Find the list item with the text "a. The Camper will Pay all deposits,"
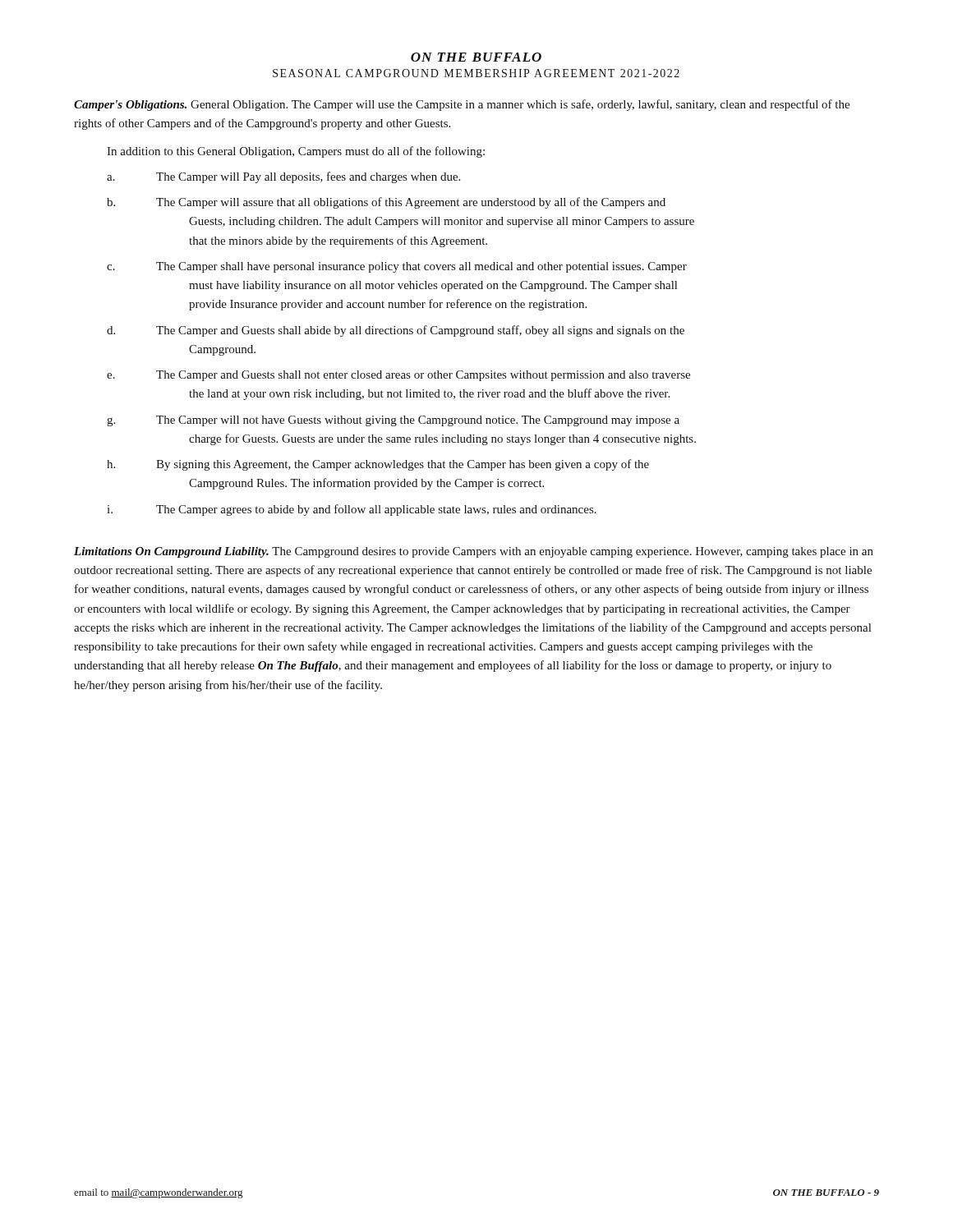The width and height of the screenshot is (953, 1232). pos(284,177)
